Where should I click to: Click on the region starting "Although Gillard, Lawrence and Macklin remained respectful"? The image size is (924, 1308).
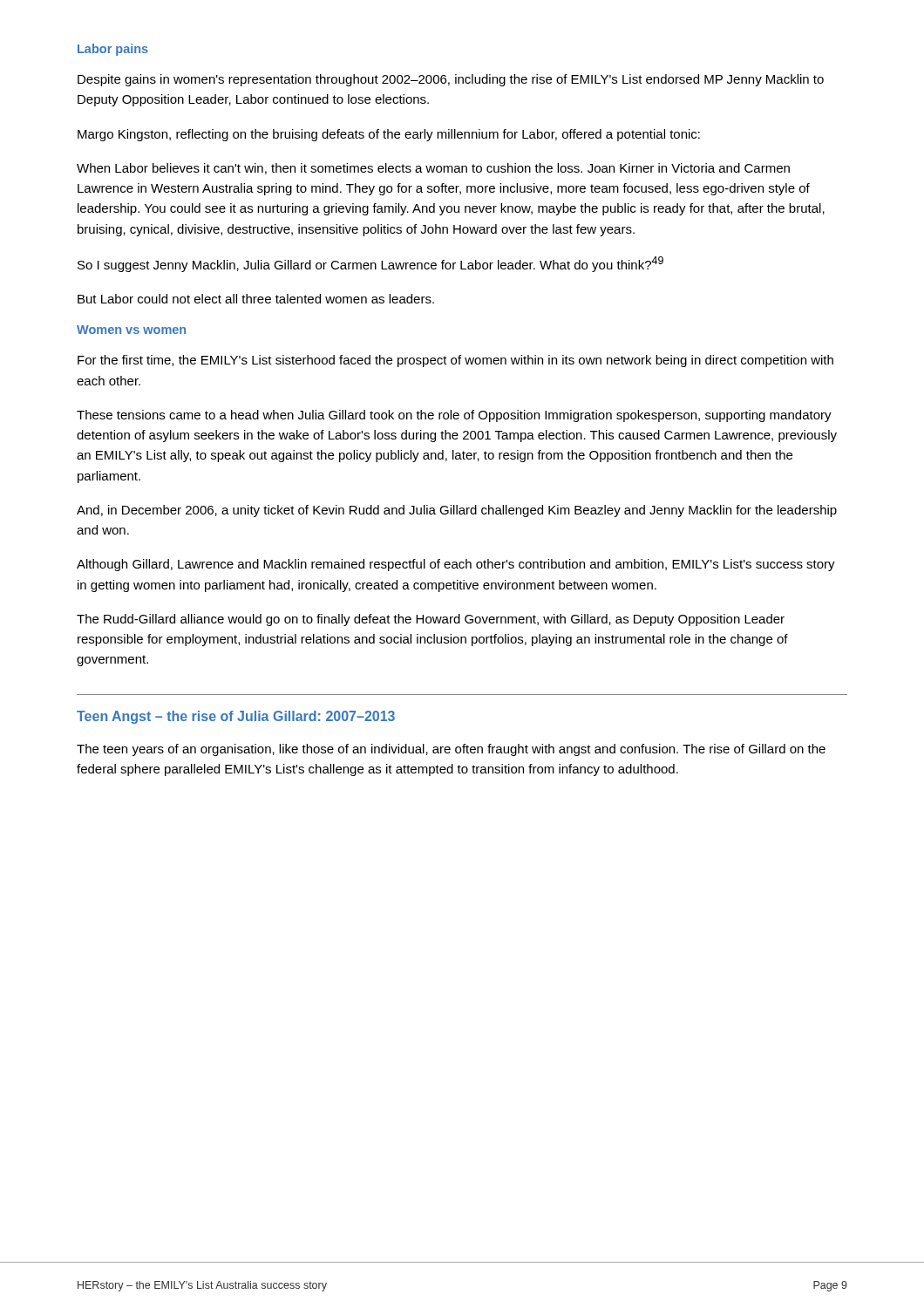coord(462,574)
